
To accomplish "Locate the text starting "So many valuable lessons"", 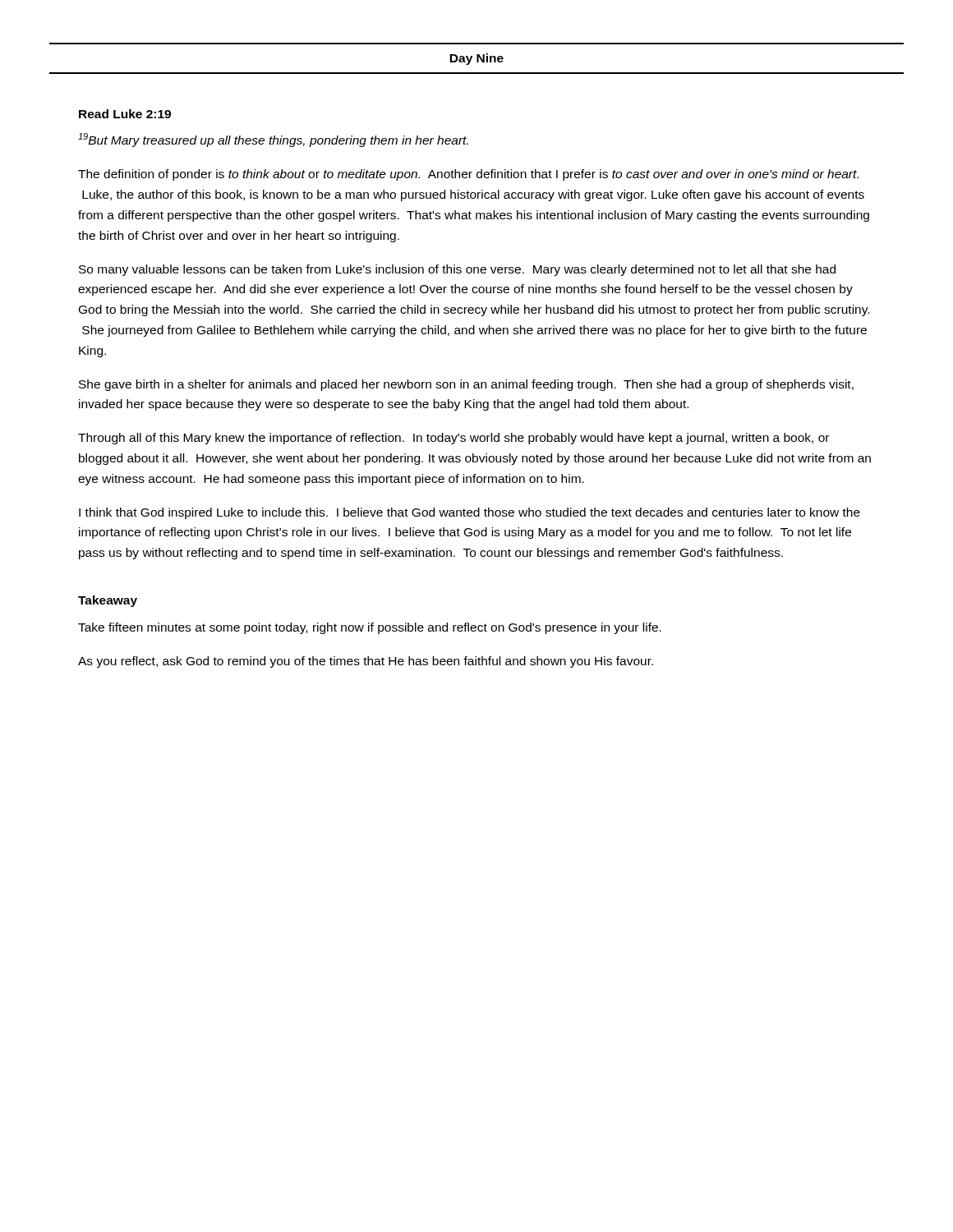I will [474, 309].
